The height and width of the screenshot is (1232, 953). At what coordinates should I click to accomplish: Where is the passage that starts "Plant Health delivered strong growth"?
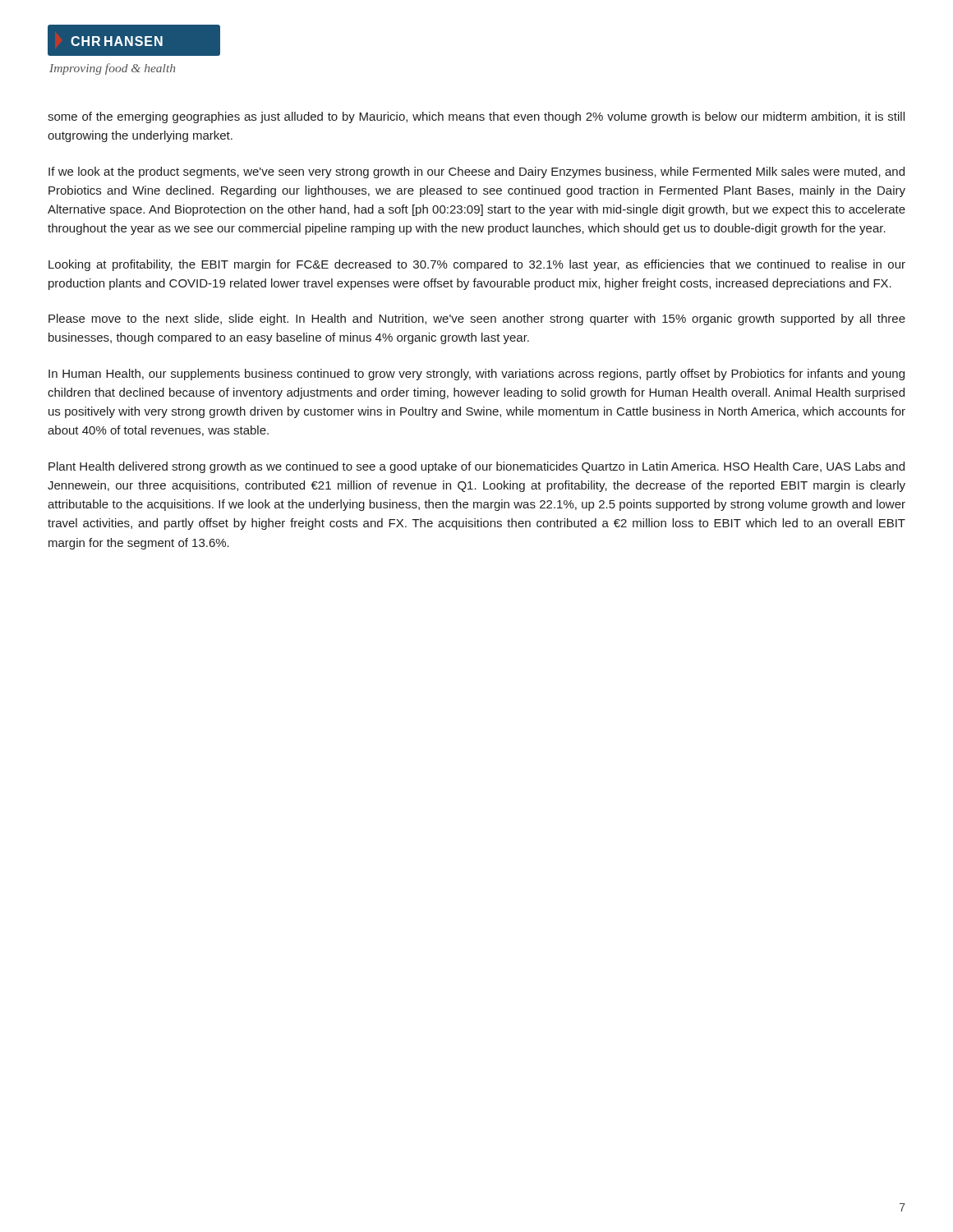coord(476,504)
